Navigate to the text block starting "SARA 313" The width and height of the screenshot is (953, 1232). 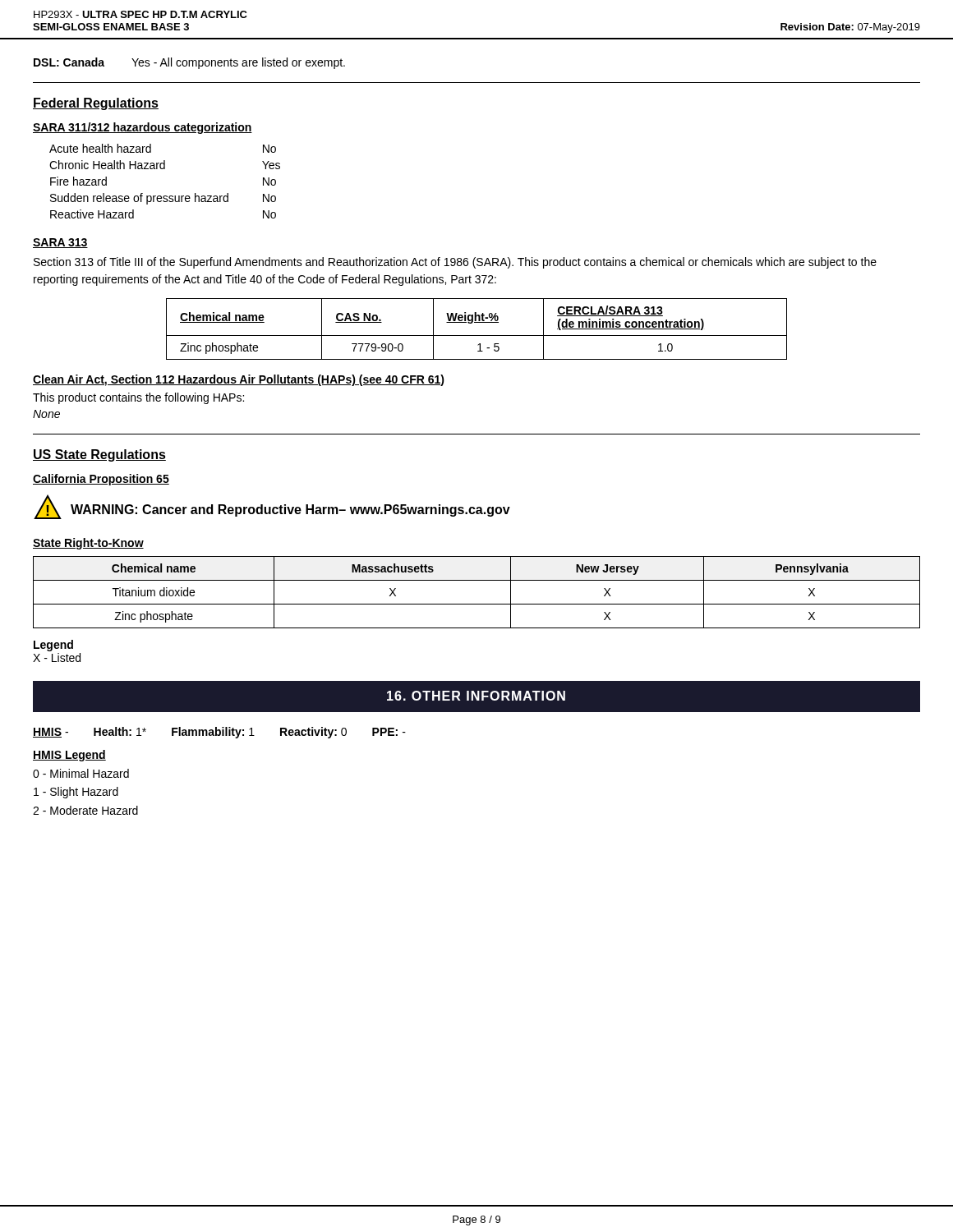tap(60, 242)
